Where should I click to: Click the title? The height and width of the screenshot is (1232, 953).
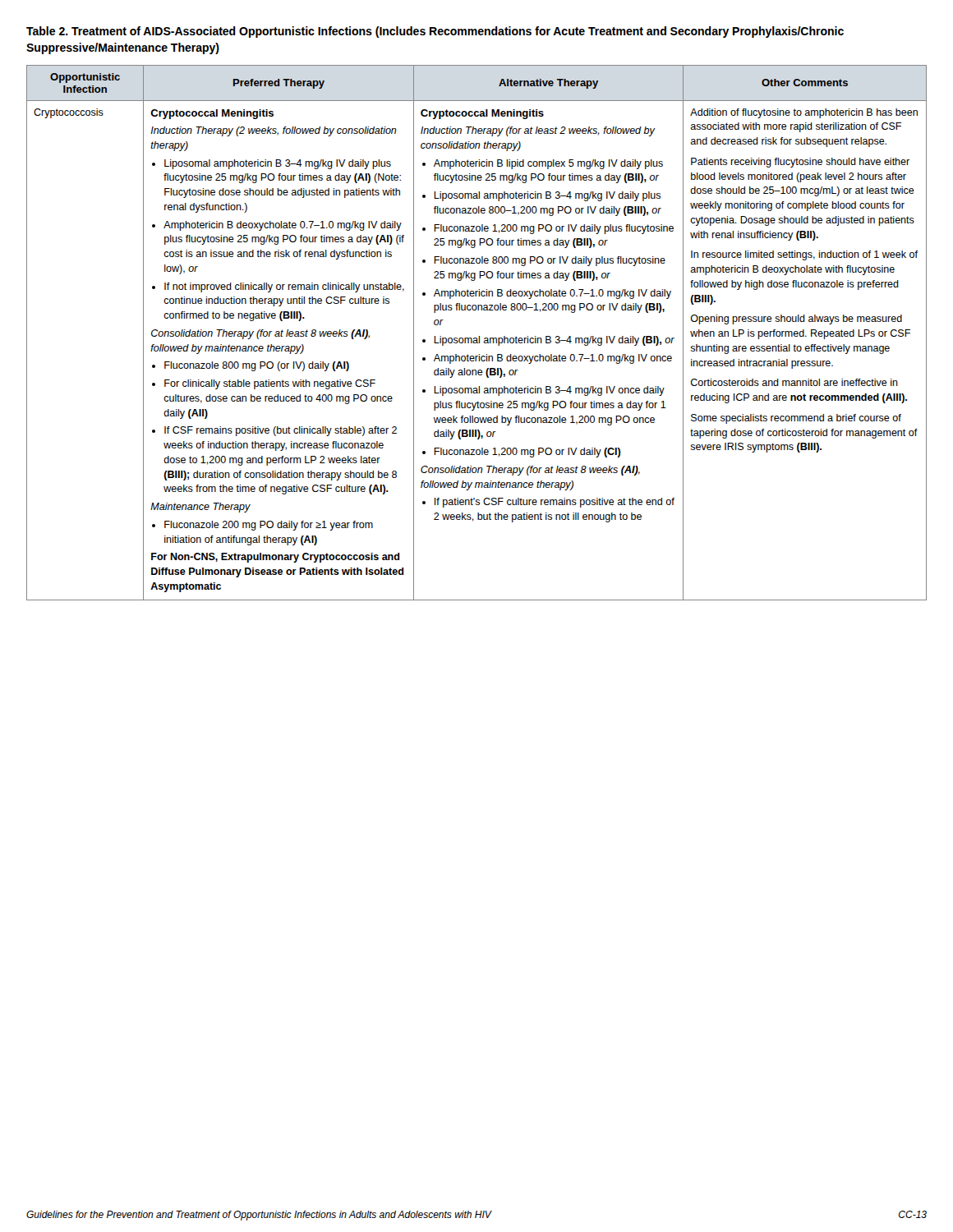[x=435, y=40]
